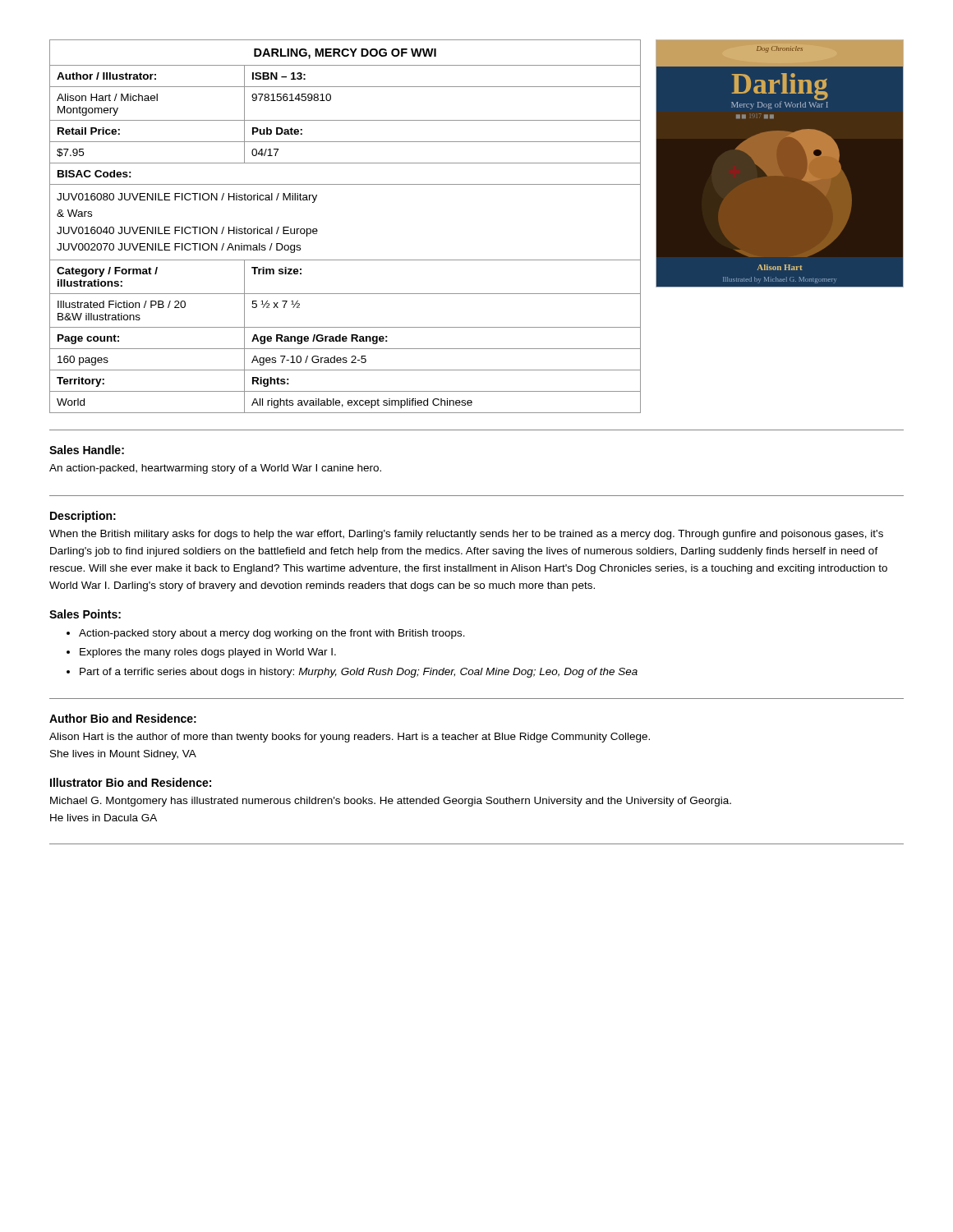Locate the region starting "Illustrator Bio and"
The height and width of the screenshot is (1232, 953).
pyautogui.click(x=131, y=783)
